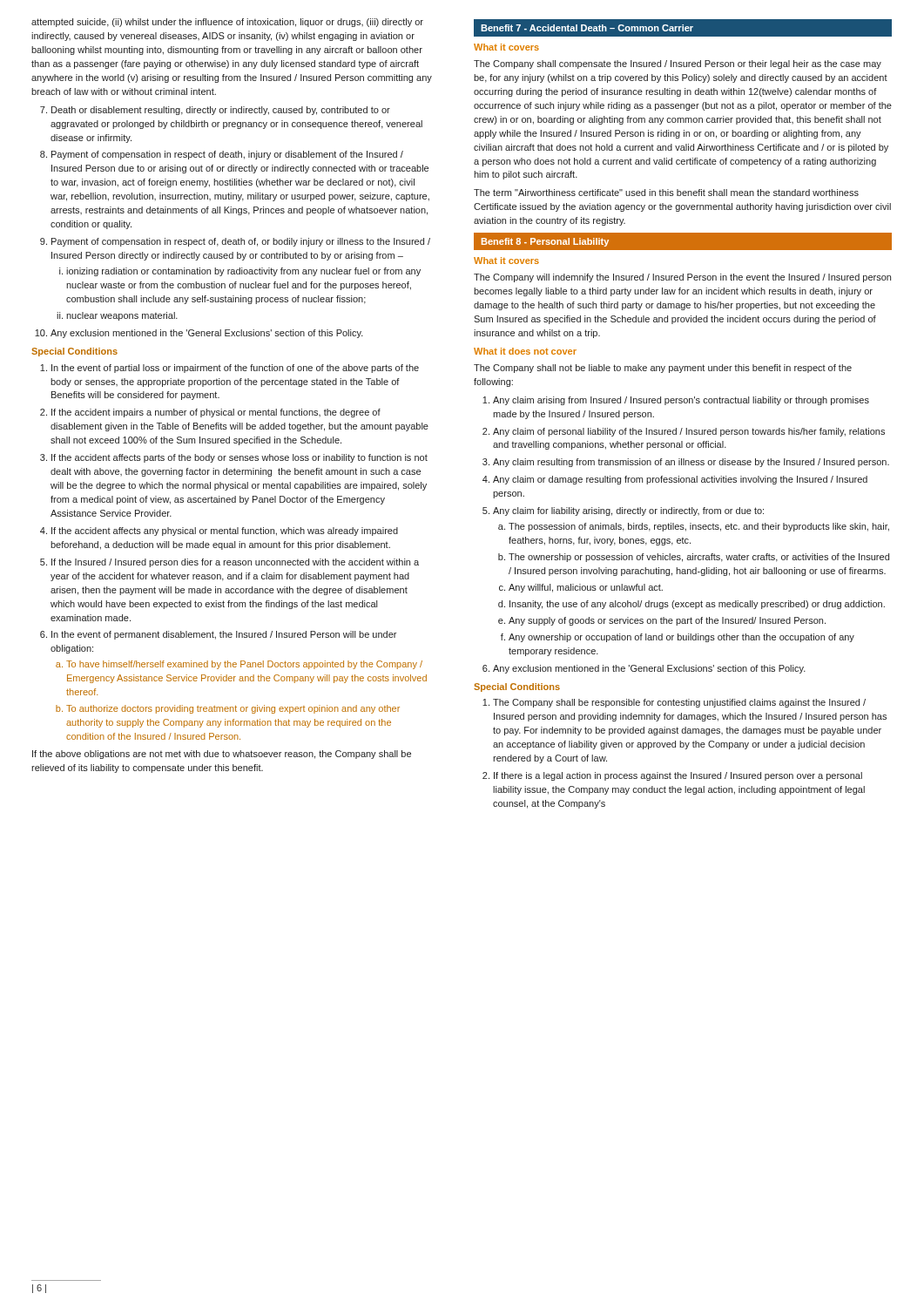Select the list item with the text "Death or disablement resulting, directly"
Image resolution: width=924 pixels, height=1307 pixels.
pyautogui.click(x=237, y=123)
